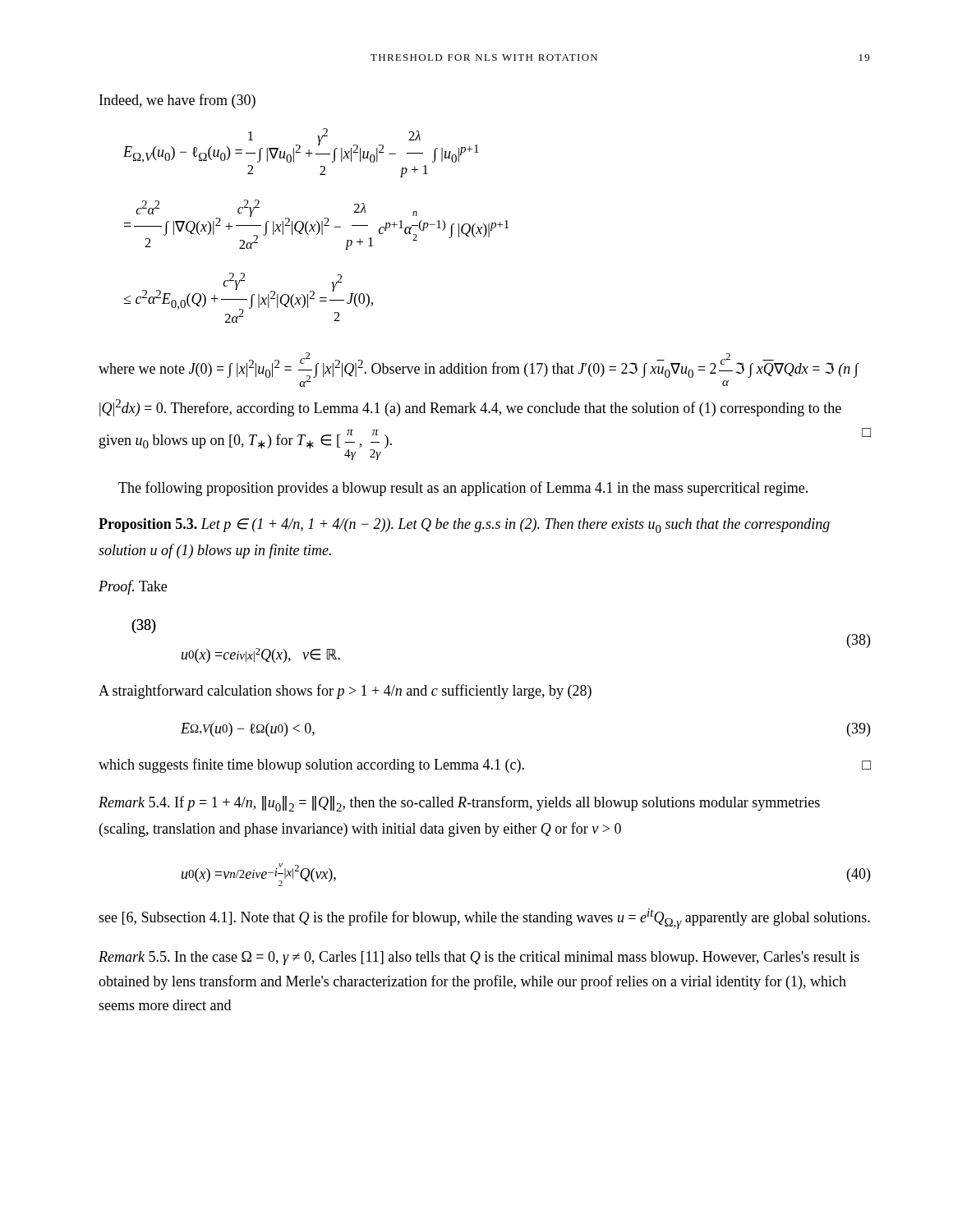This screenshot has height=1232, width=953.
Task: Locate the block of text that opens with "see [6, Subsection 4.1]. Note"
Action: (485, 917)
